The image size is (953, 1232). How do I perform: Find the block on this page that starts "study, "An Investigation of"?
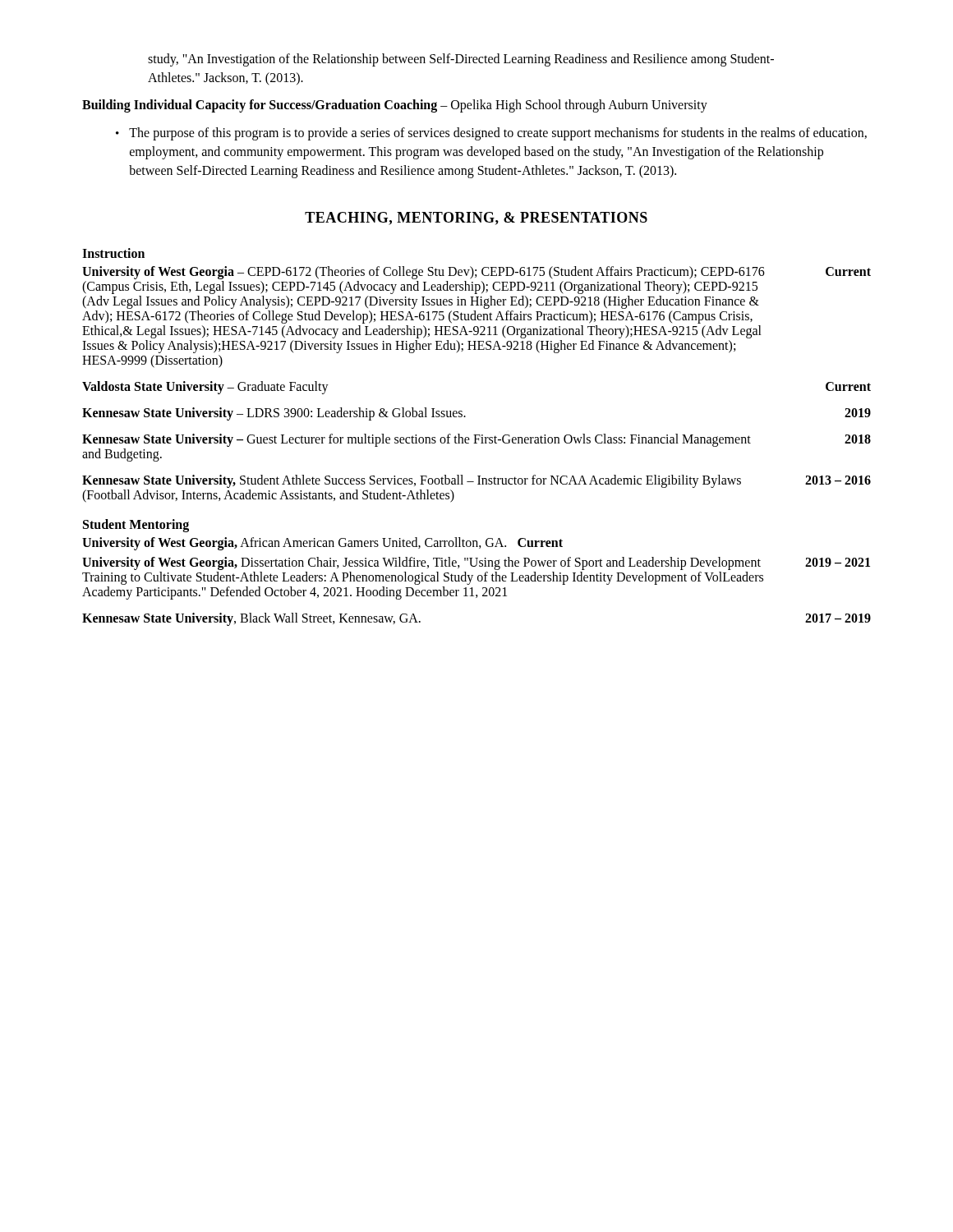(x=461, y=68)
